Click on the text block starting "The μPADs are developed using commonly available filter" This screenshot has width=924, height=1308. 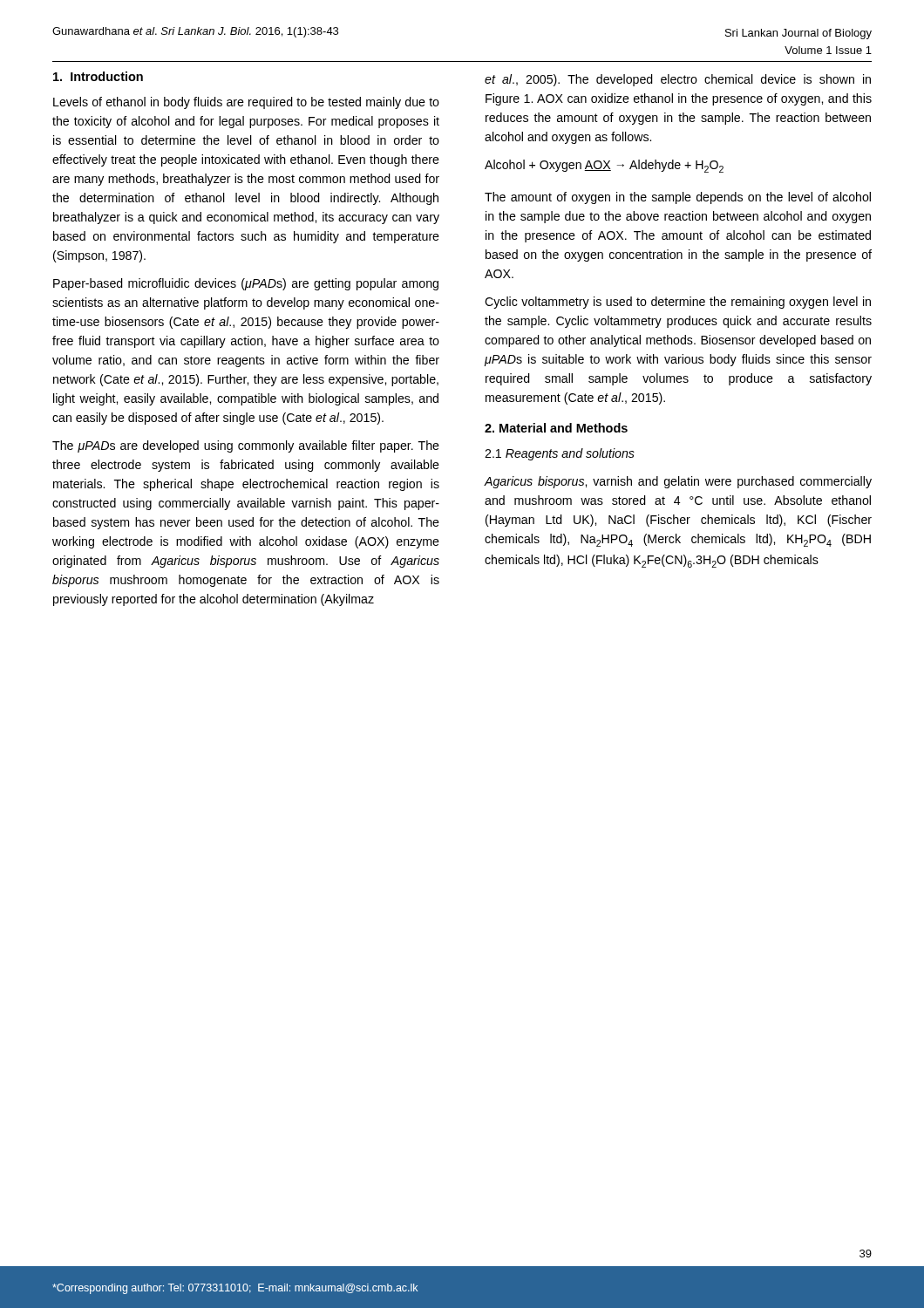tap(246, 522)
